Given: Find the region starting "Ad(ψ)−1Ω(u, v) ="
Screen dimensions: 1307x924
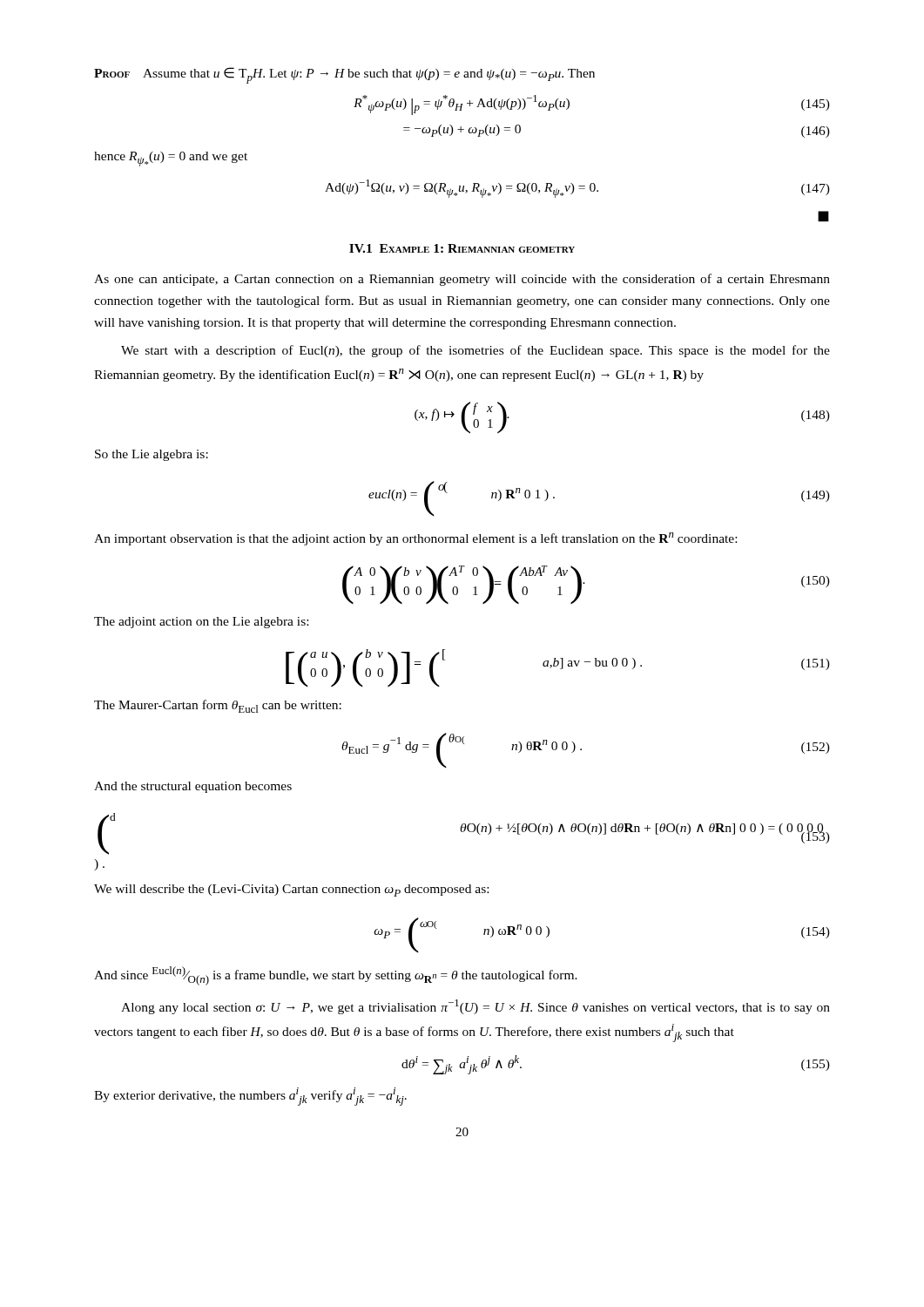Looking at the screenshot, I should [577, 188].
